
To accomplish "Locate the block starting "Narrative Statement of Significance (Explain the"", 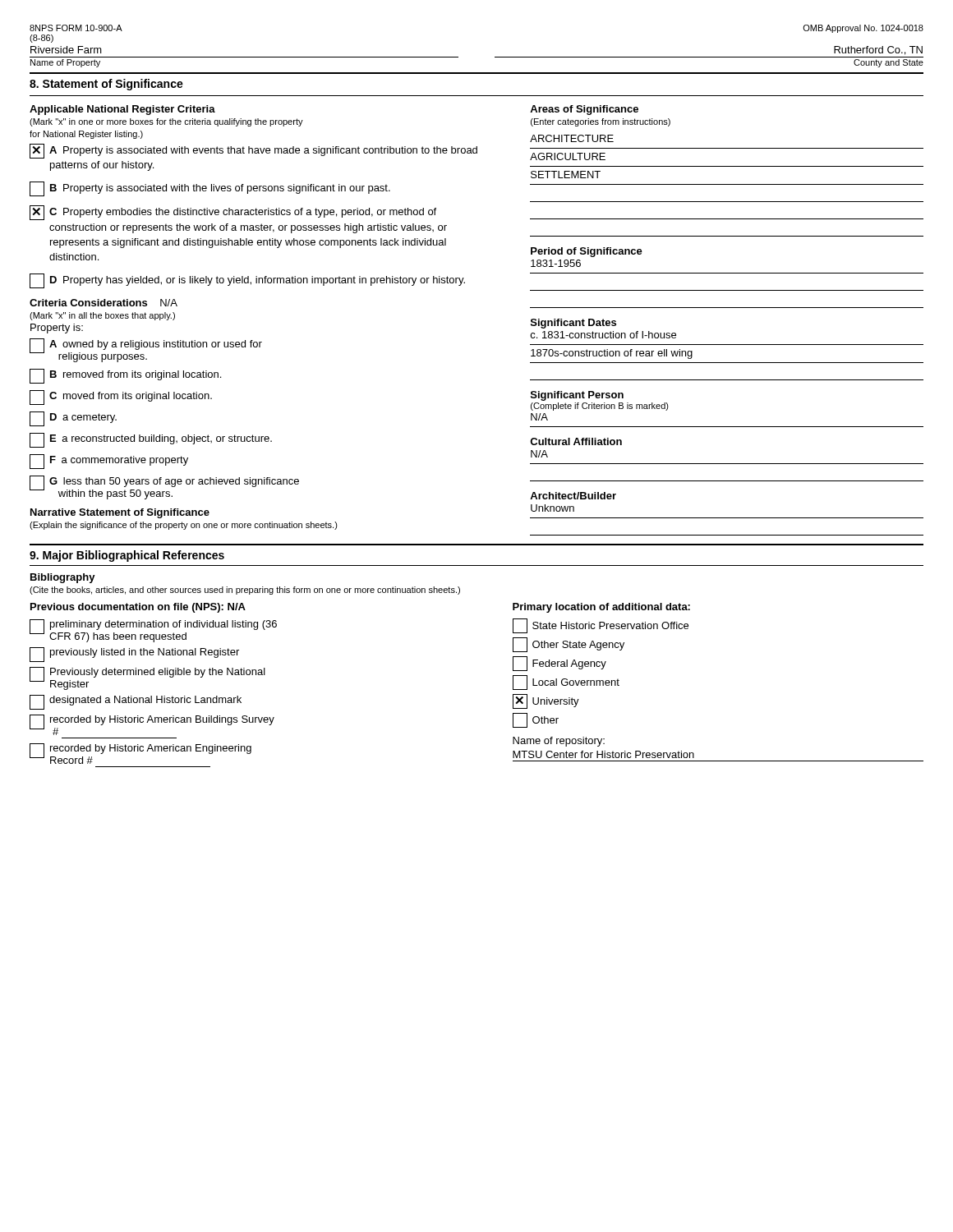I will point(184,518).
